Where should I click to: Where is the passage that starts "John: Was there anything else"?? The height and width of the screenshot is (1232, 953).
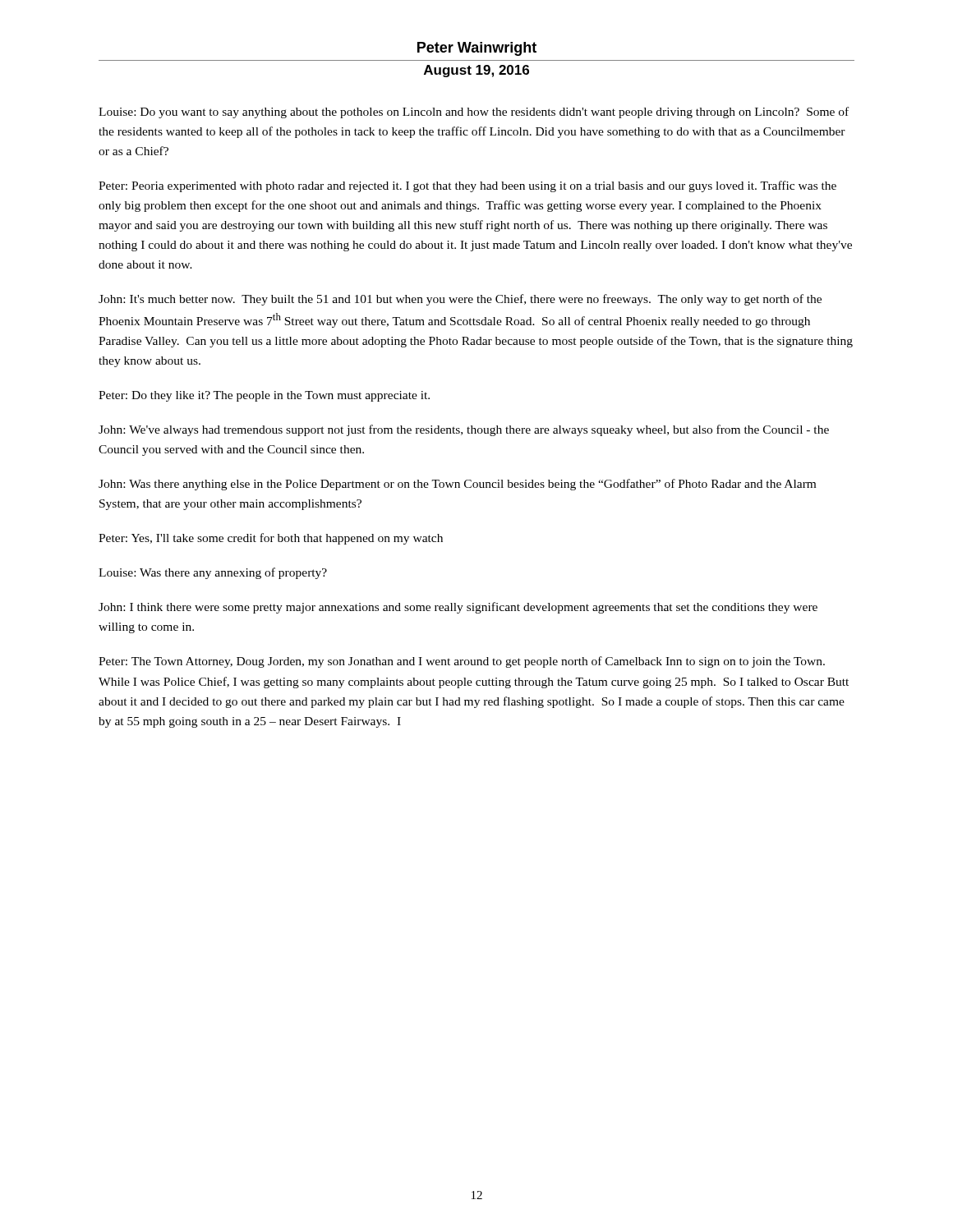[x=458, y=494]
